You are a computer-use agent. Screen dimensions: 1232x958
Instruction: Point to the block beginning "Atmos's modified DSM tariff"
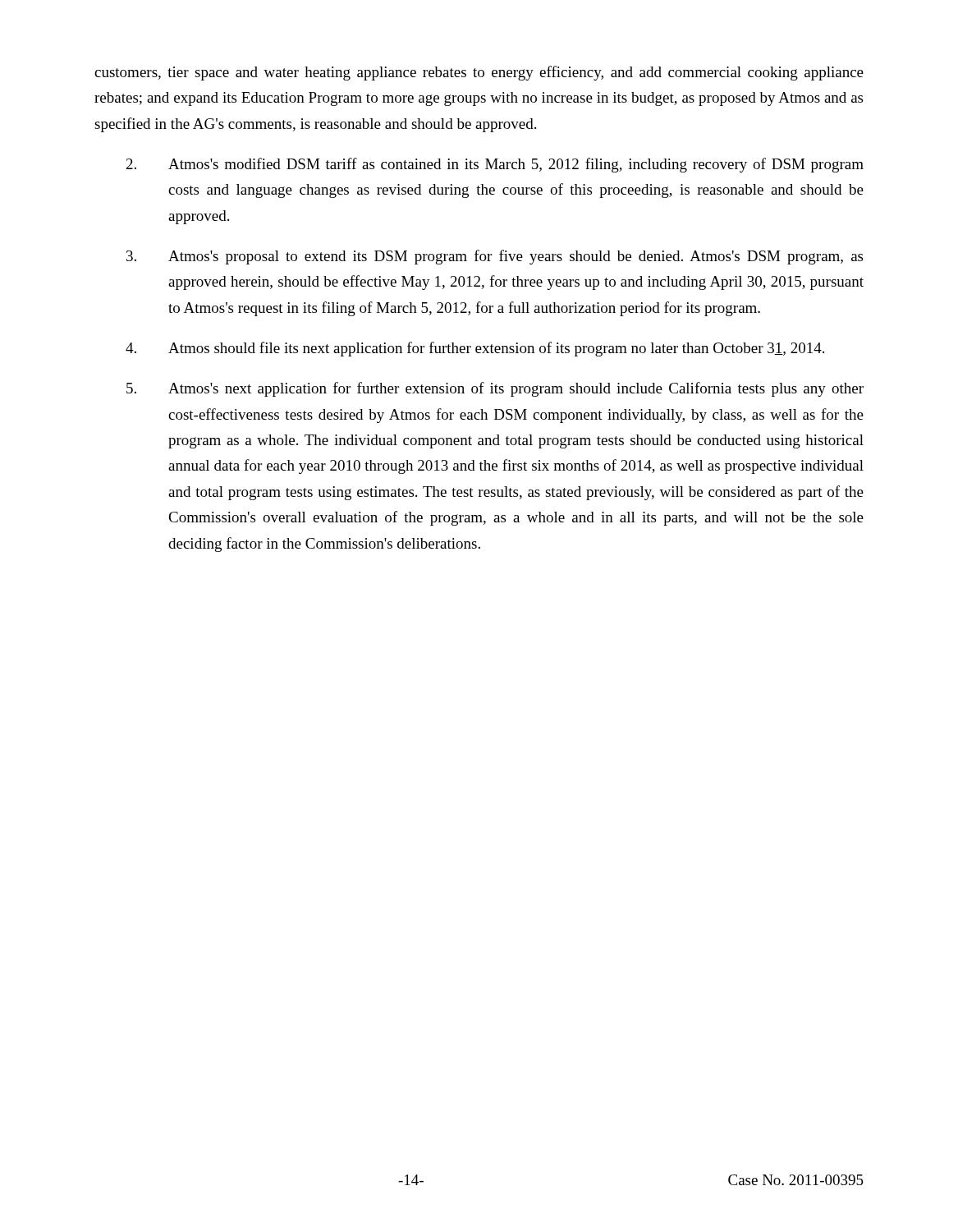click(479, 190)
